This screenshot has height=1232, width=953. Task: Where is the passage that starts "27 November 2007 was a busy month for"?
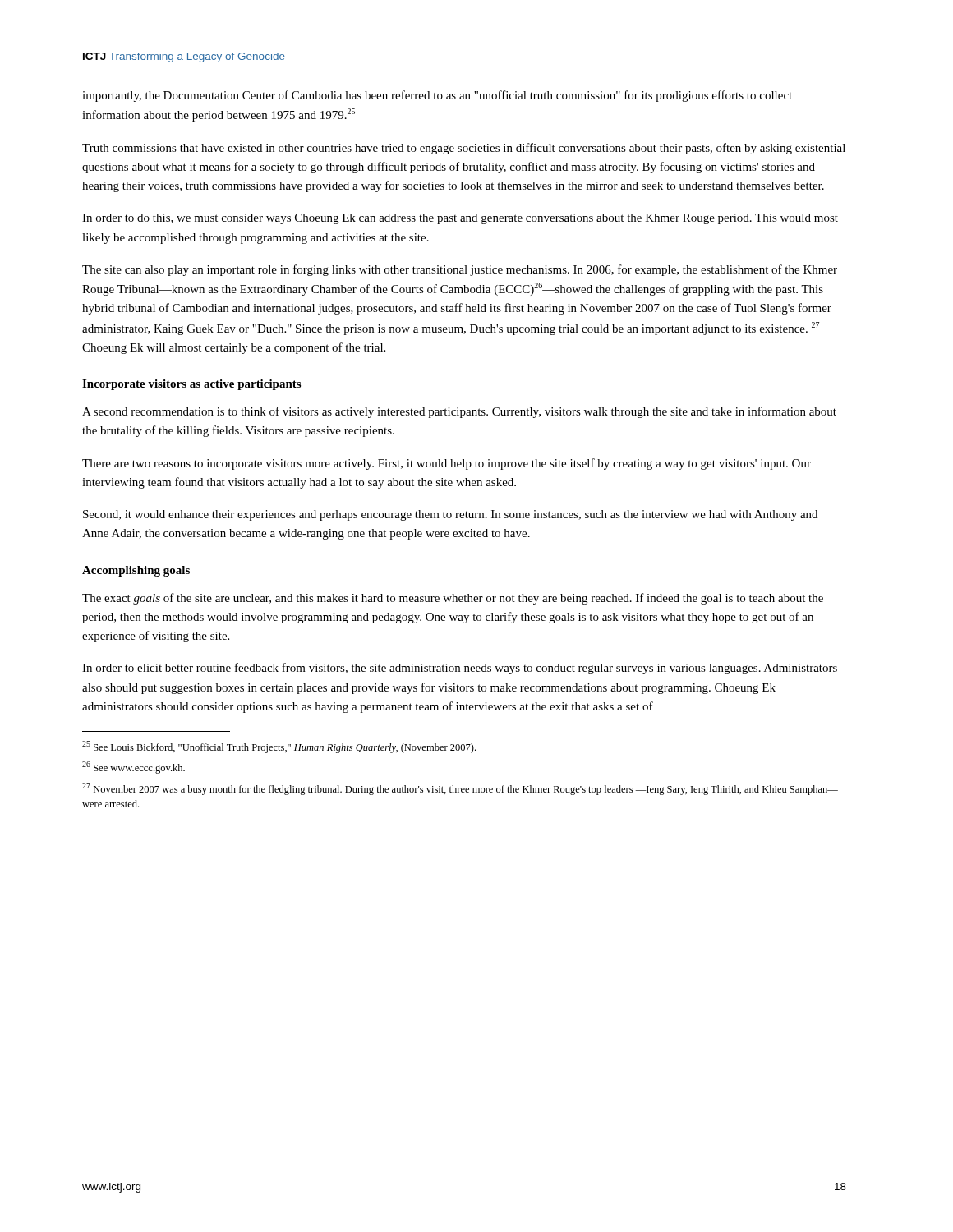tap(460, 795)
